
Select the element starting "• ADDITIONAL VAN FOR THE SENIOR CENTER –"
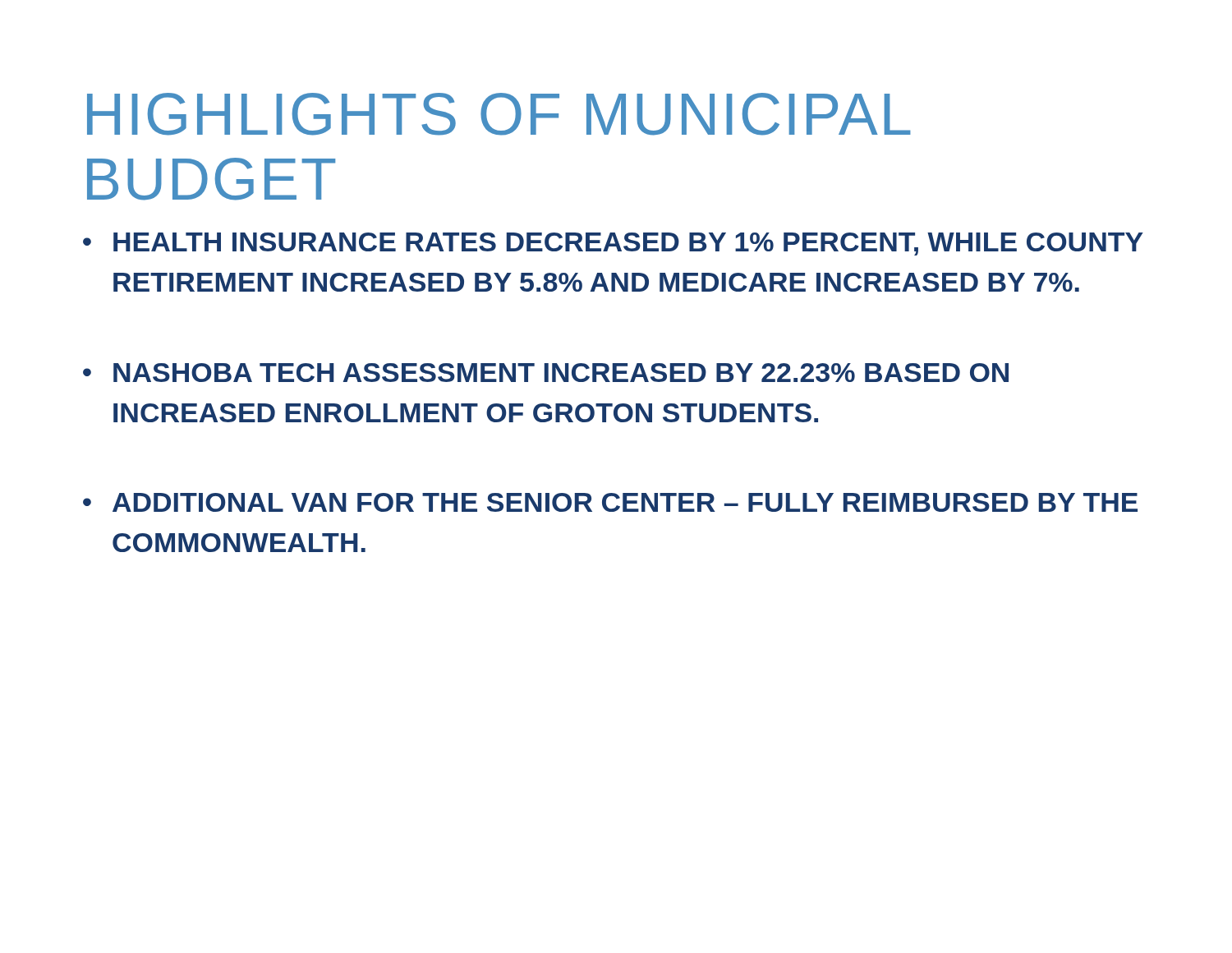630,502
